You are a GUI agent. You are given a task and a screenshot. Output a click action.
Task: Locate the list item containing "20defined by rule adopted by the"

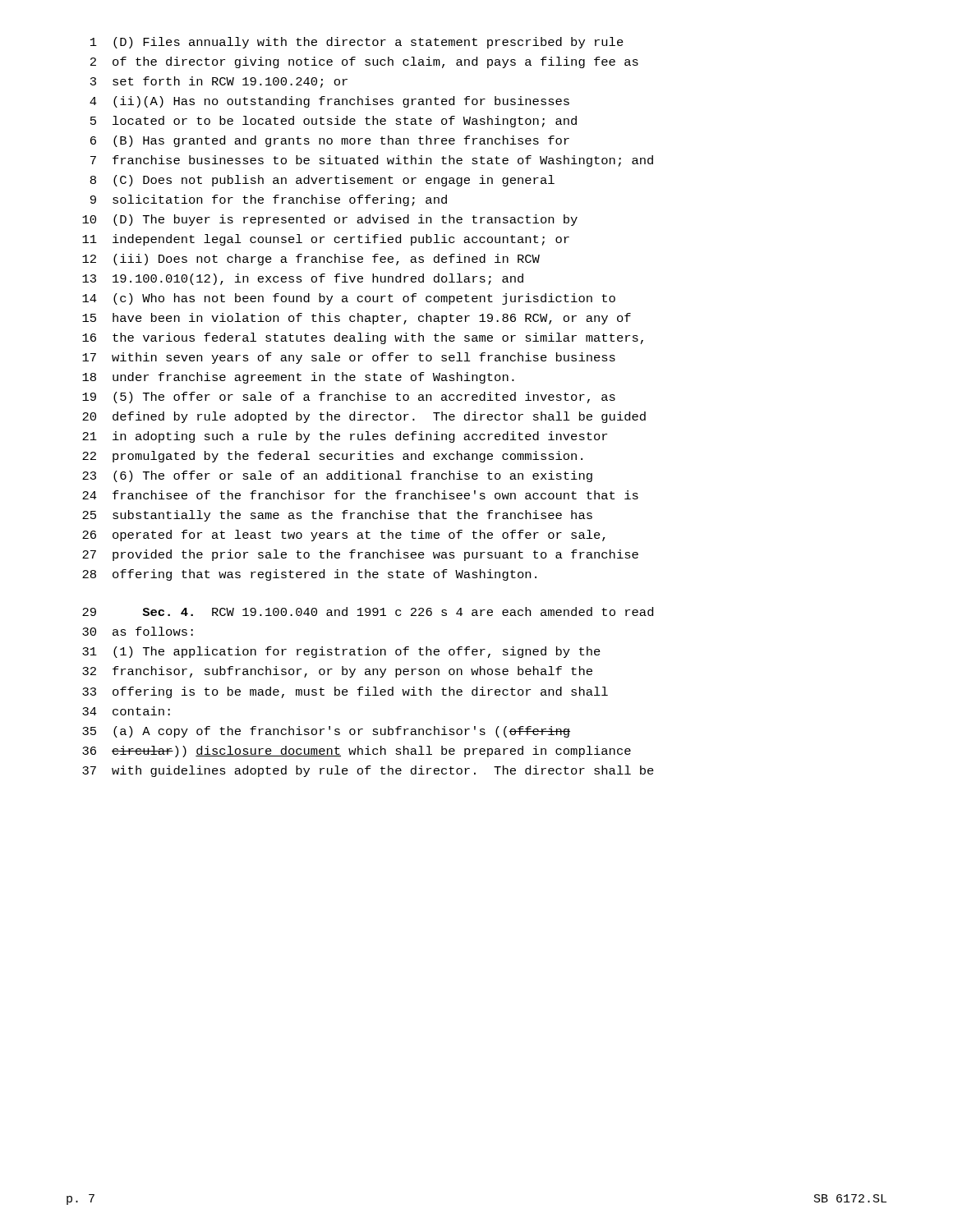pos(476,418)
